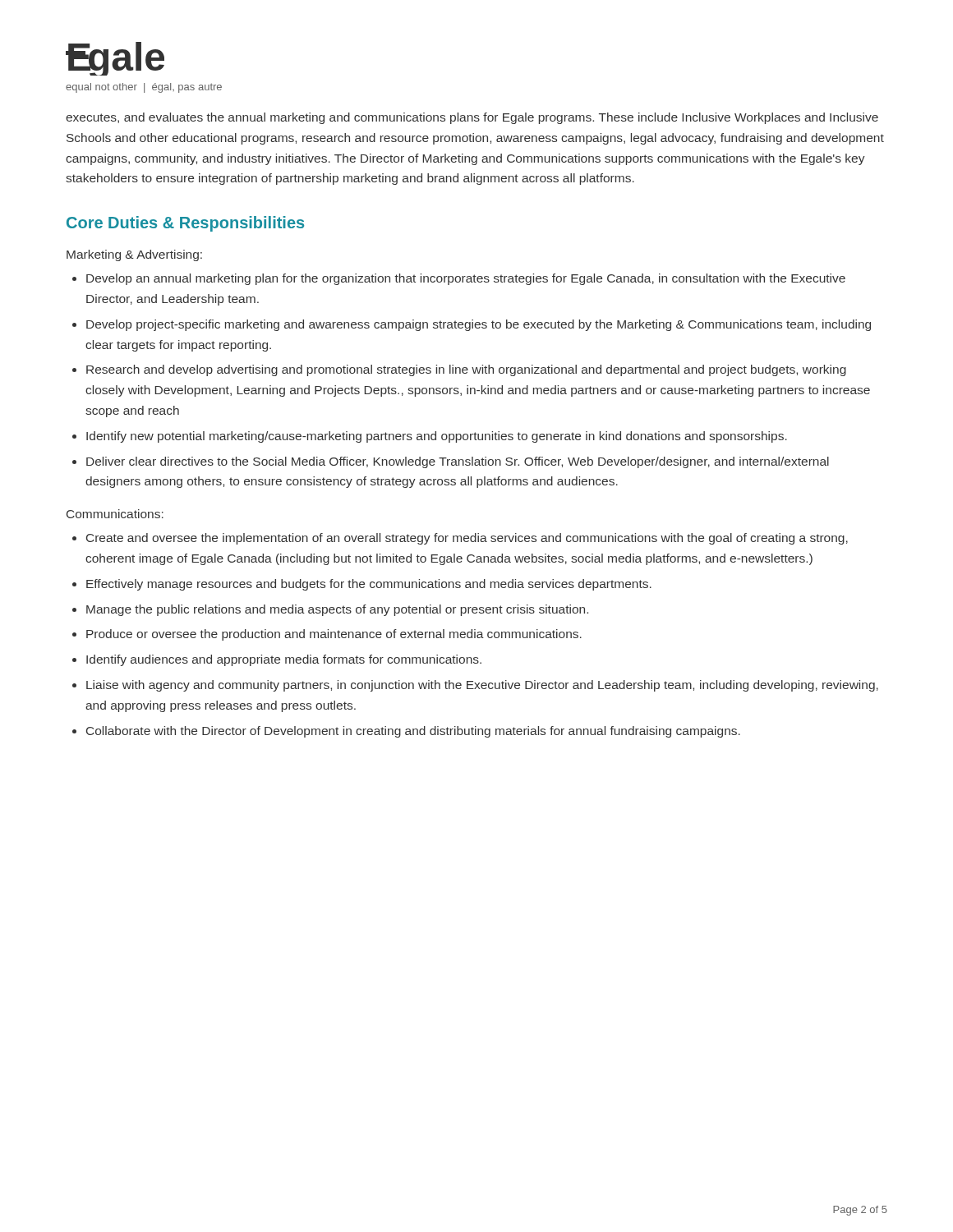Navigate to the passage starting "Produce or oversee the production and maintenance of"
The height and width of the screenshot is (1232, 953).
pyautogui.click(x=334, y=634)
